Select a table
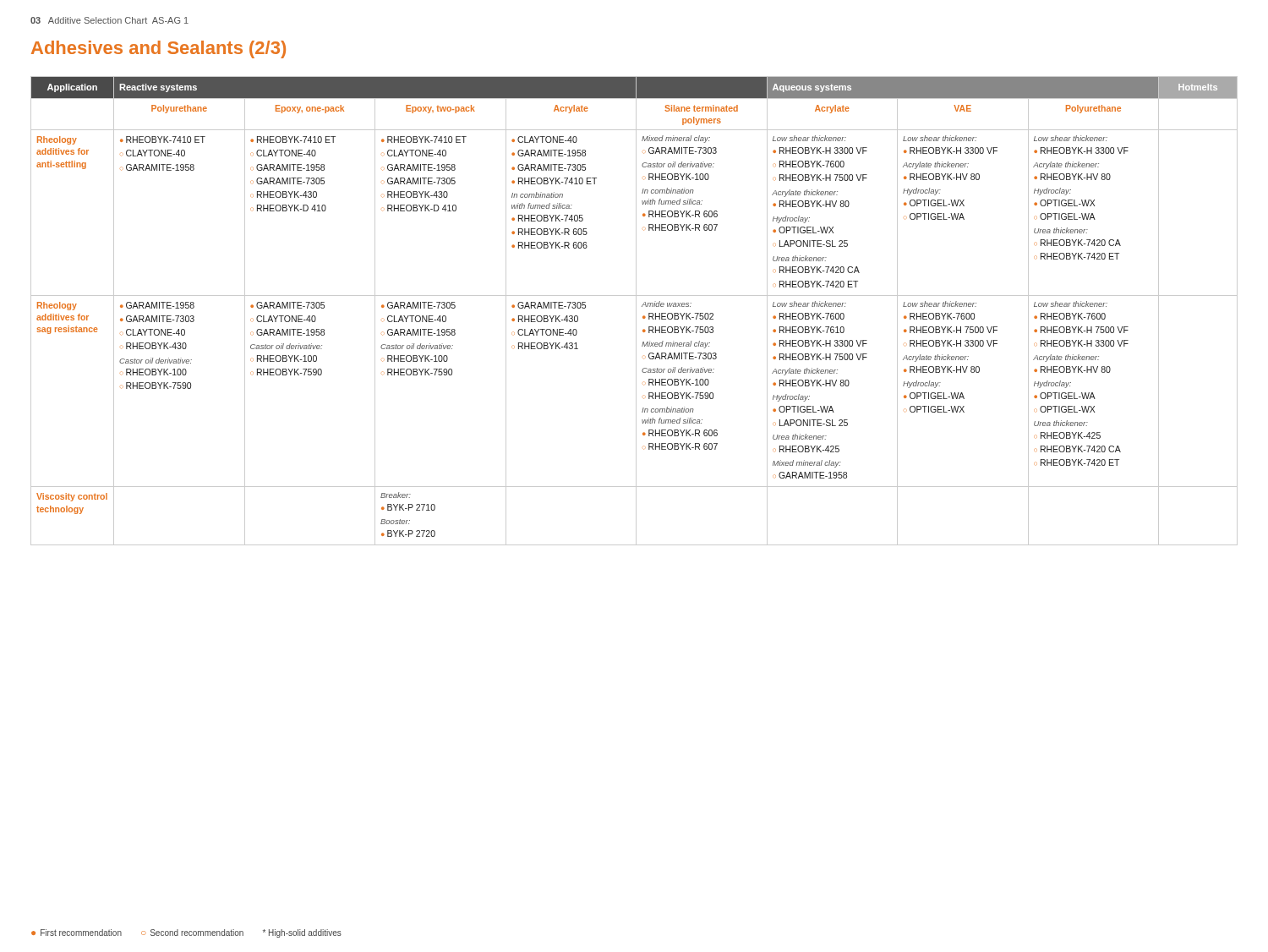This screenshot has height=952, width=1268. click(634, 311)
